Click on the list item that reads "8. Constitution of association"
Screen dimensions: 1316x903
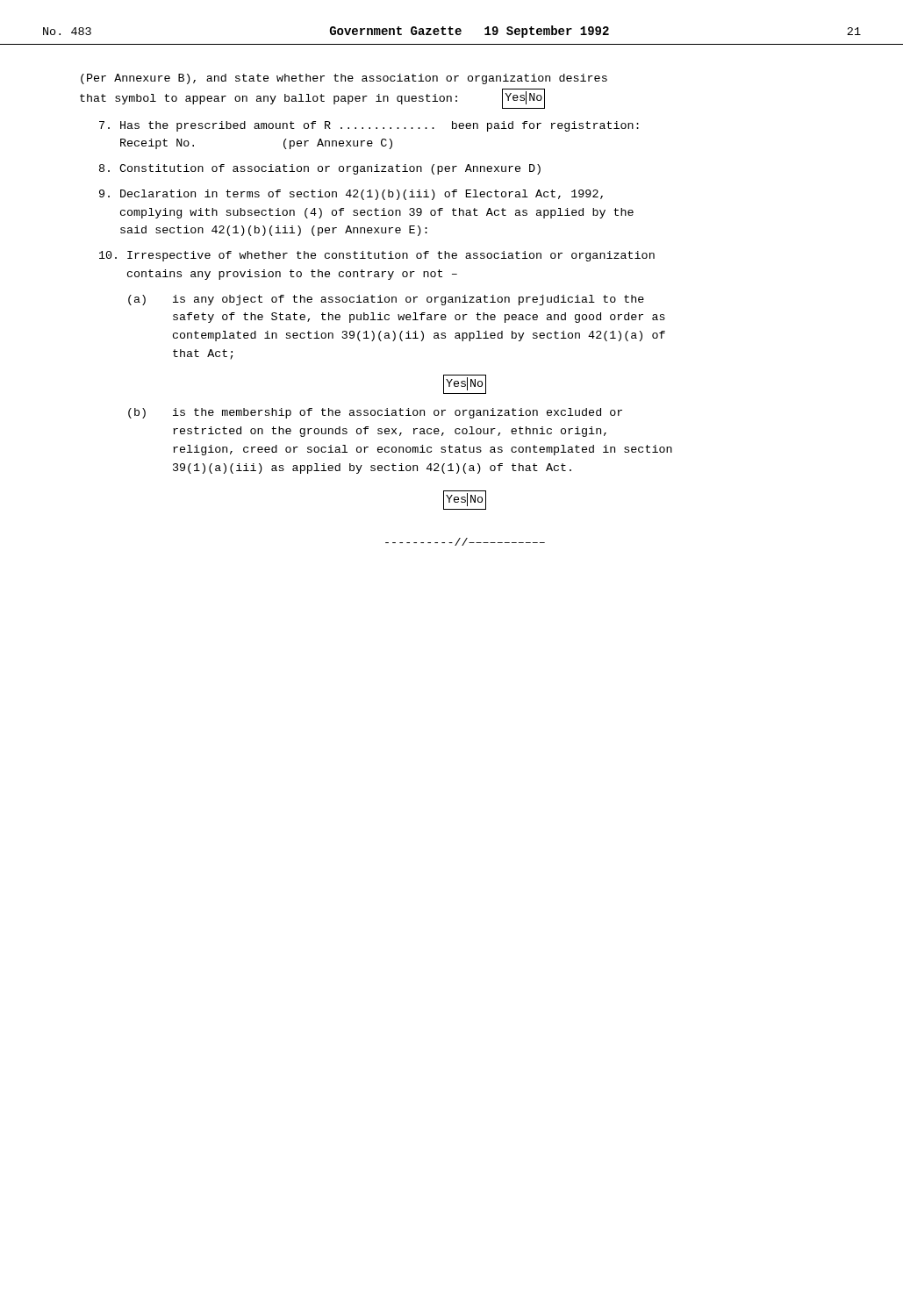tap(465, 170)
